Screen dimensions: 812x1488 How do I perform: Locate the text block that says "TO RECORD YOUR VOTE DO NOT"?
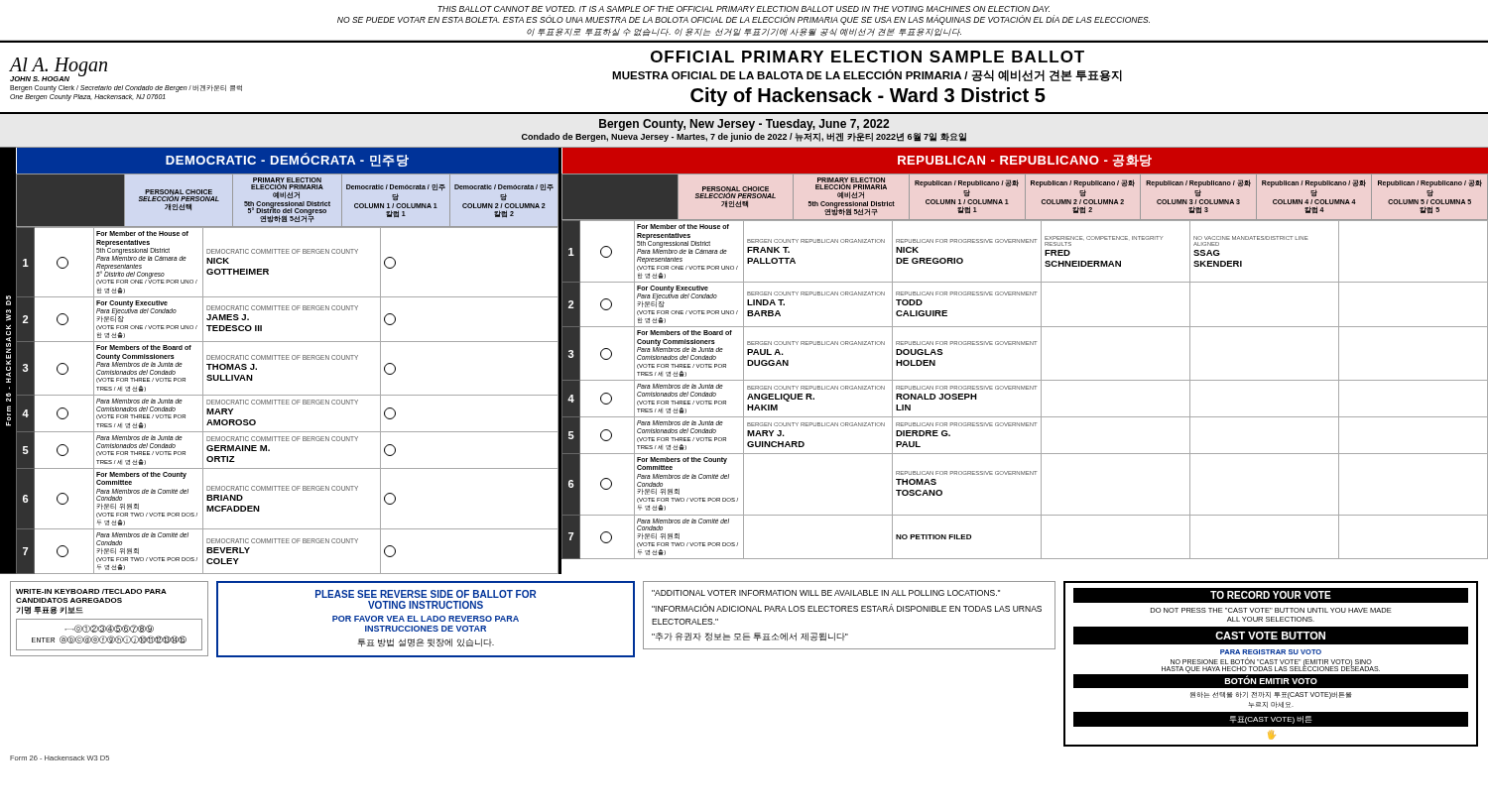(x=1271, y=664)
